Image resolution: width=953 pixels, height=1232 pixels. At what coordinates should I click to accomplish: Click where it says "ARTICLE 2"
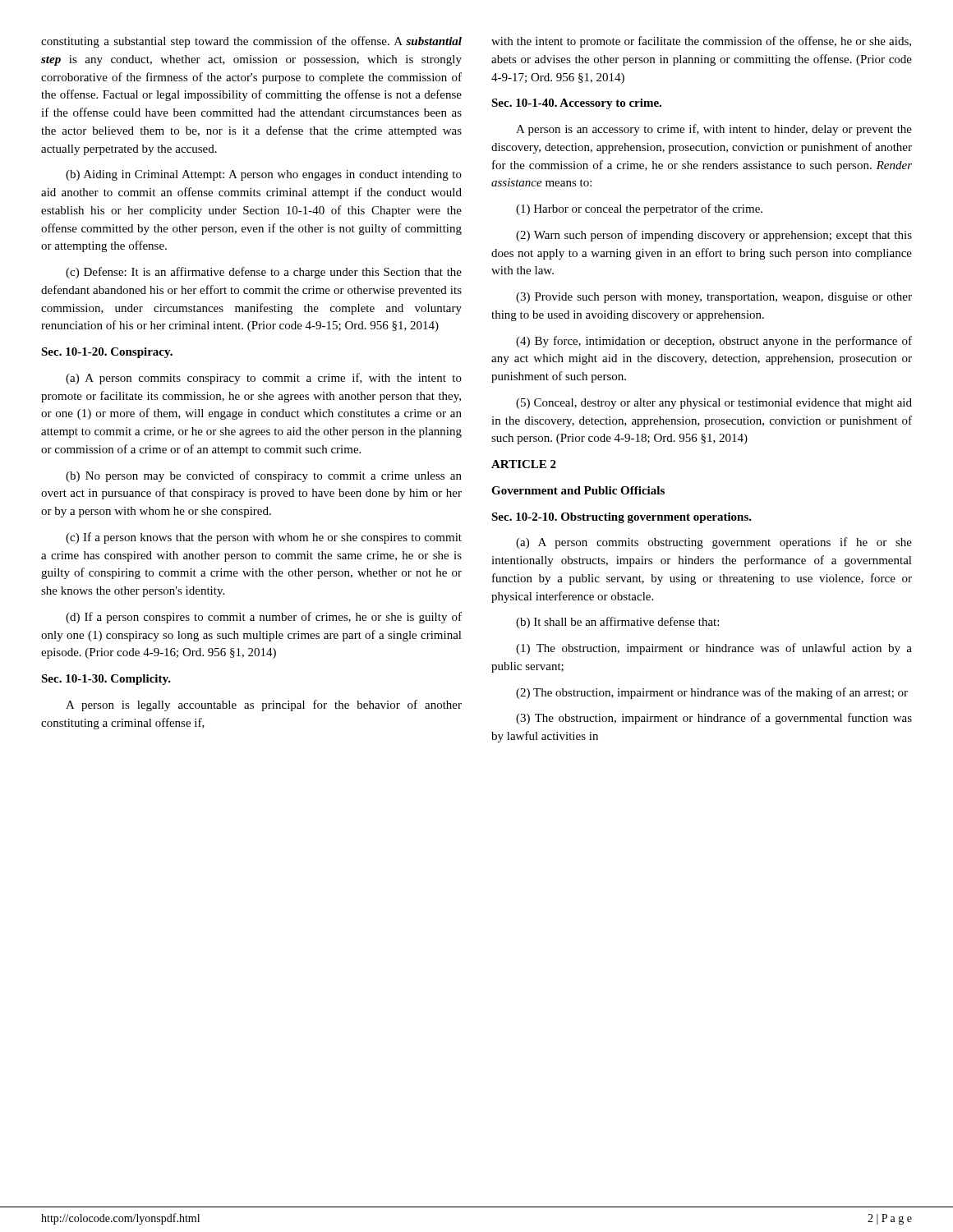click(x=524, y=464)
